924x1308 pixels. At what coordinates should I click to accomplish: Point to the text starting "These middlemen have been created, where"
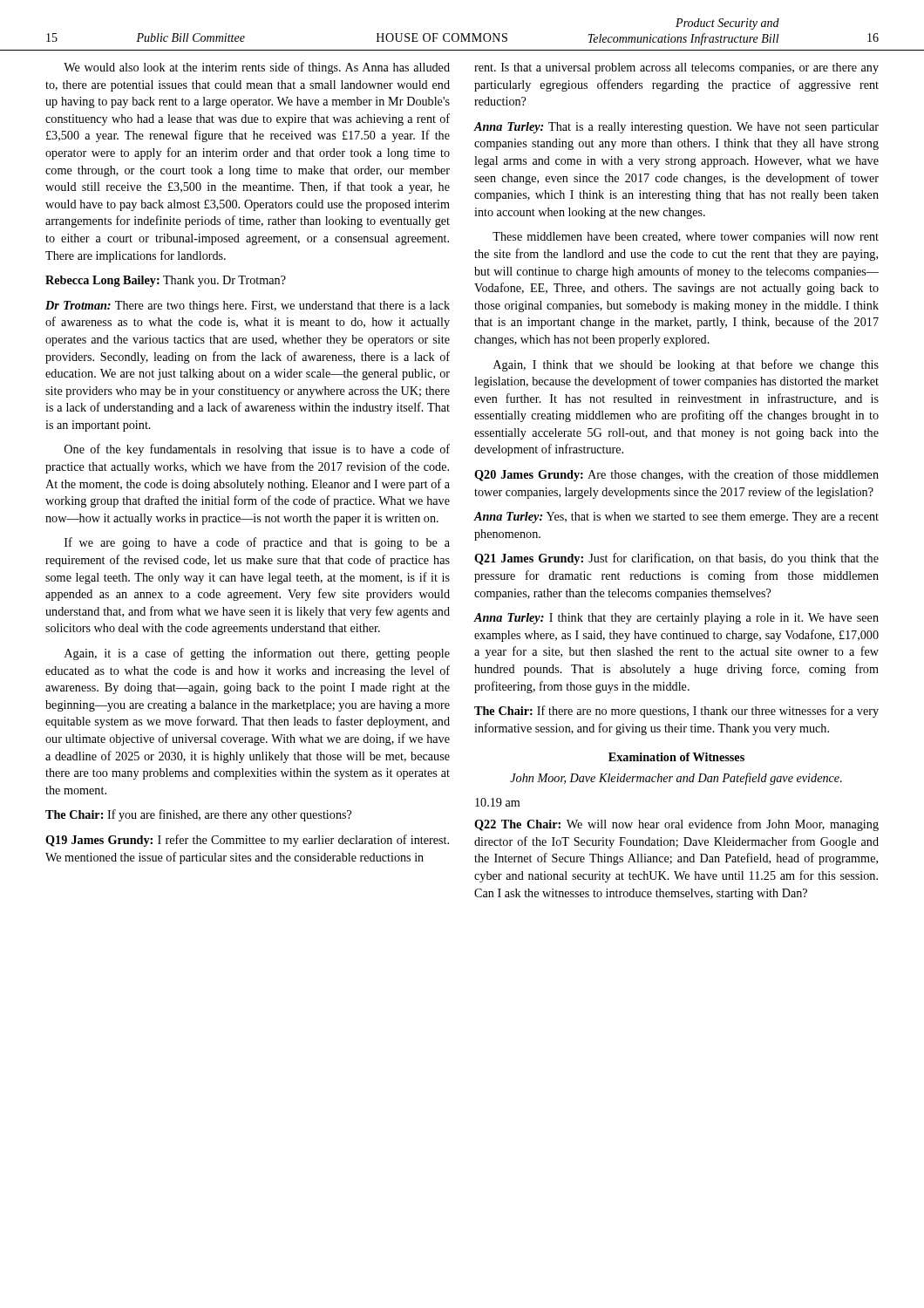(676, 289)
